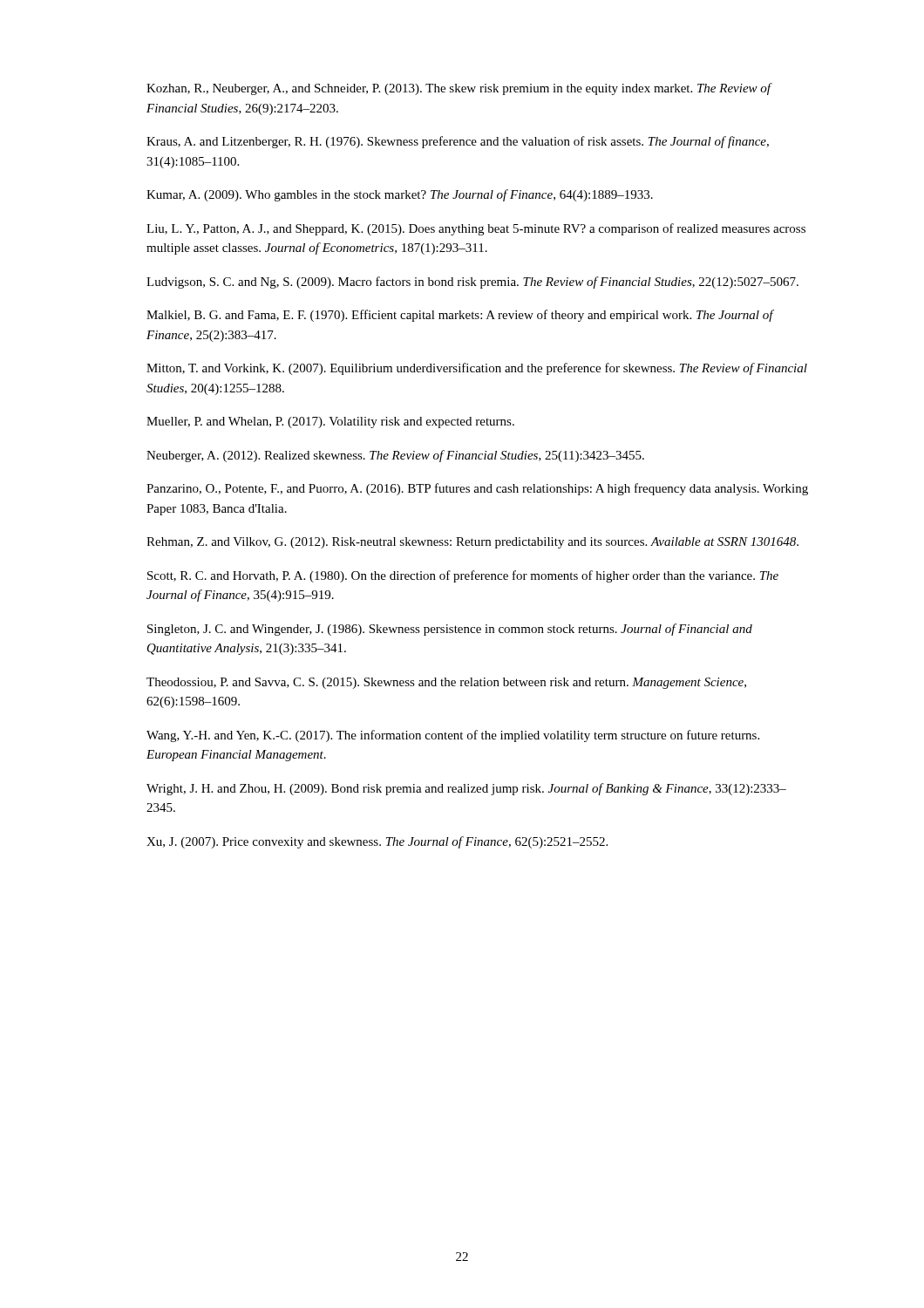This screenshot has width=924, height=1308.
Task: Select the list item that says "Scott, R. C. and Horvath, P. A."
Action: pos(462,585)
